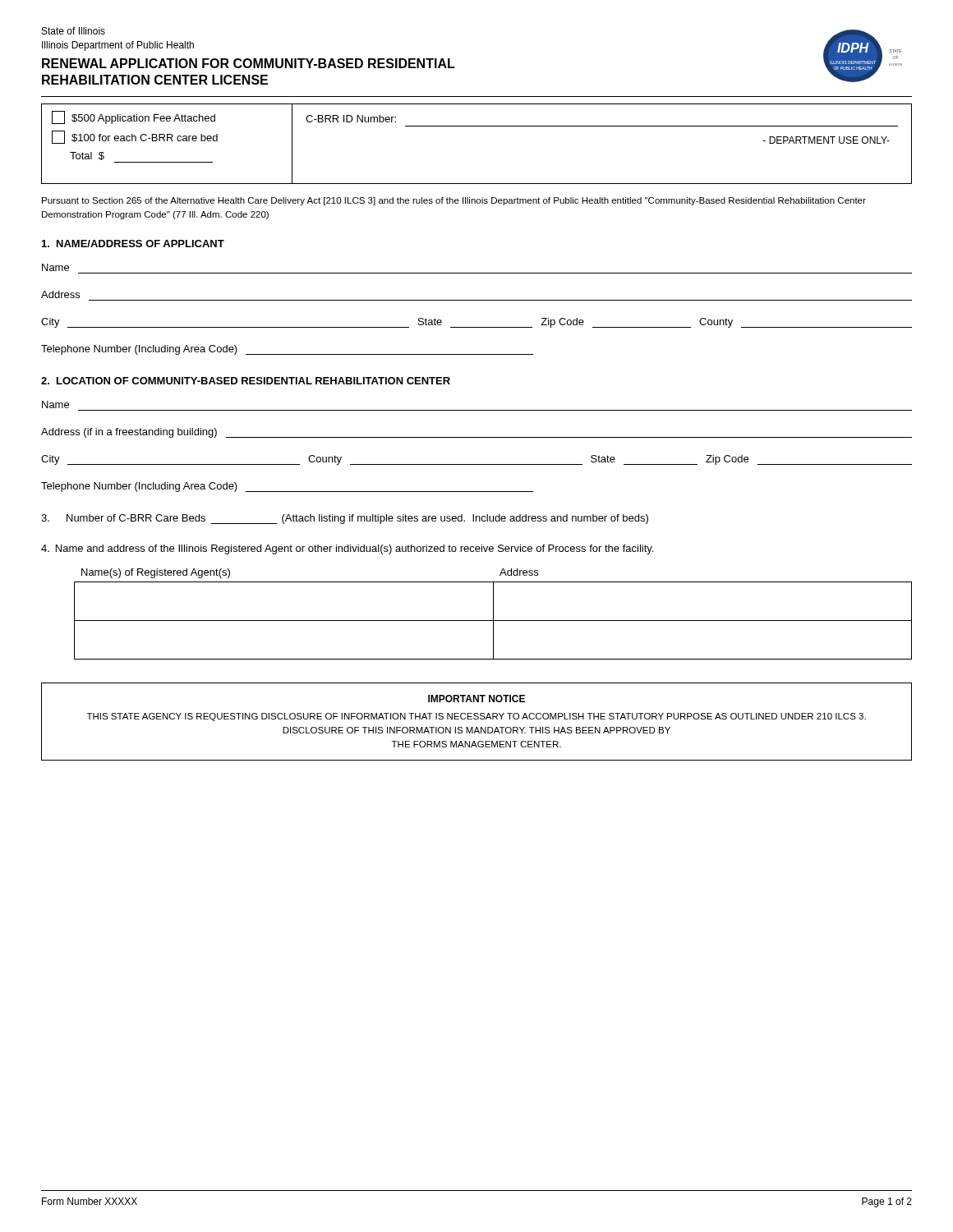The height and width of the screenshot is (1232, 953).
Task: Locate a table
Action: pos(493,620)
